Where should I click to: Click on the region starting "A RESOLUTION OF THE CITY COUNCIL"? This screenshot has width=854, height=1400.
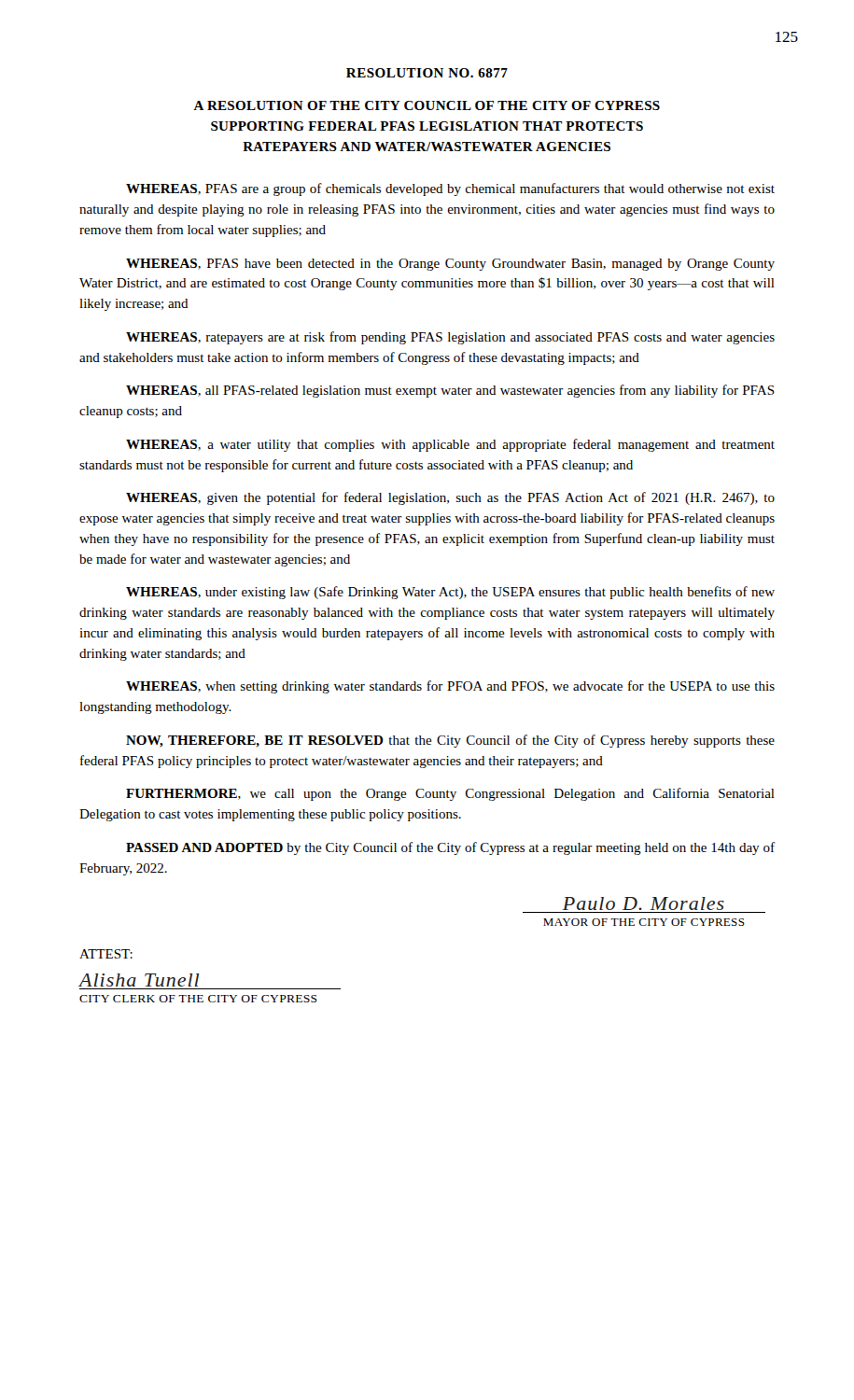[x=427, y=126]
